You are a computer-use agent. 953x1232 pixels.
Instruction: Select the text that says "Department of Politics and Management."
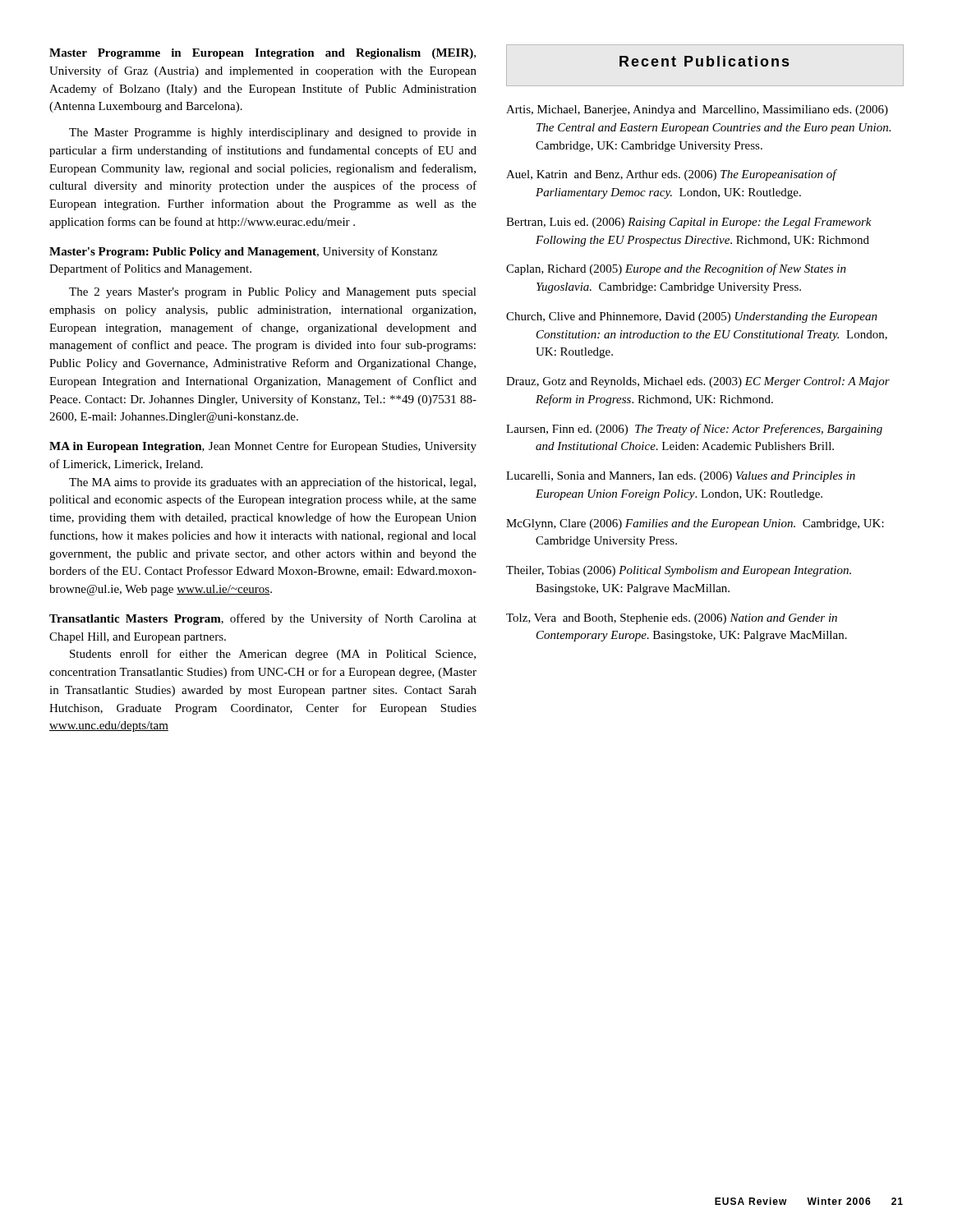coord(150,269)
